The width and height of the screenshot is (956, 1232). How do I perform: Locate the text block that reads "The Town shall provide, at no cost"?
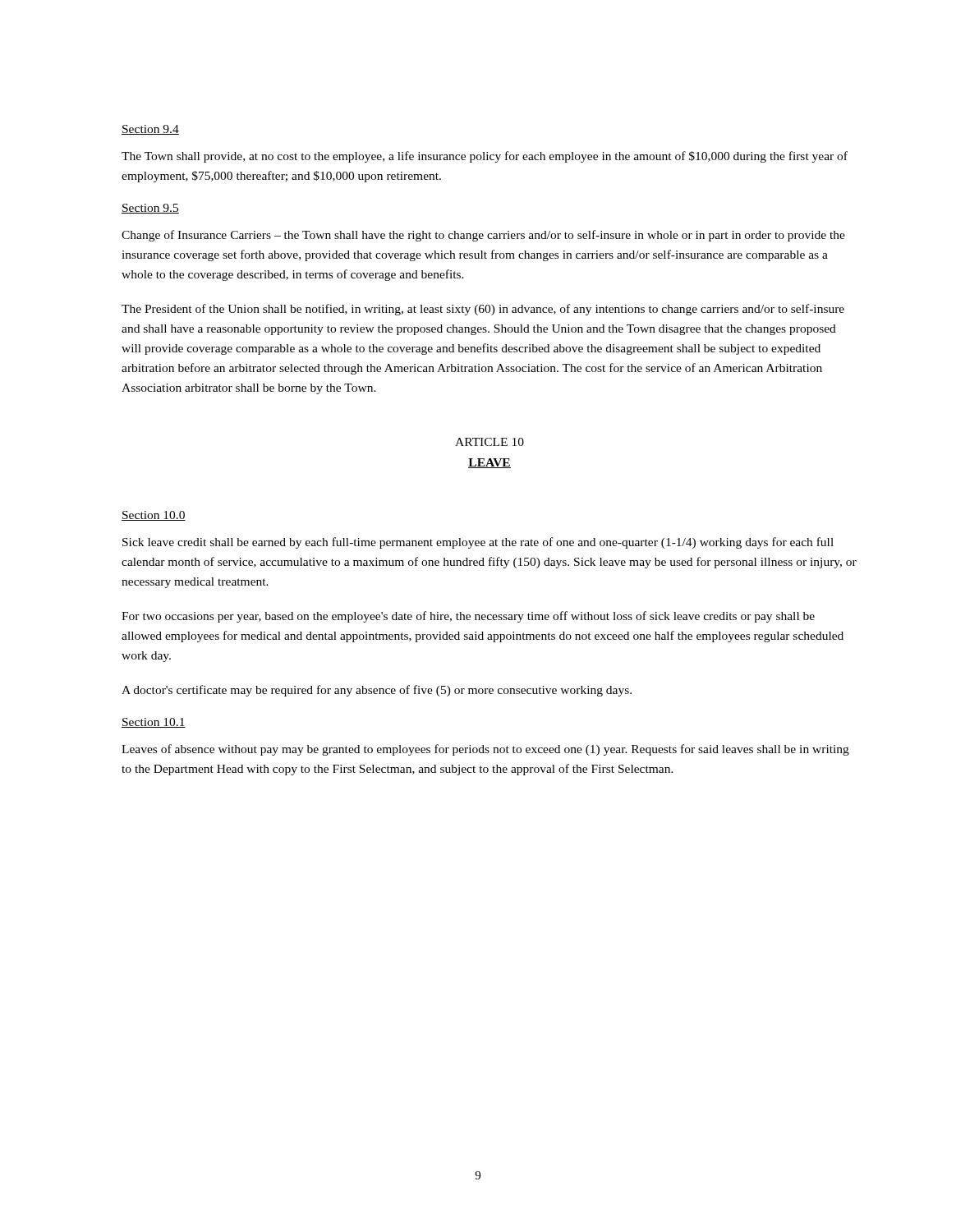tap(485, 166)
